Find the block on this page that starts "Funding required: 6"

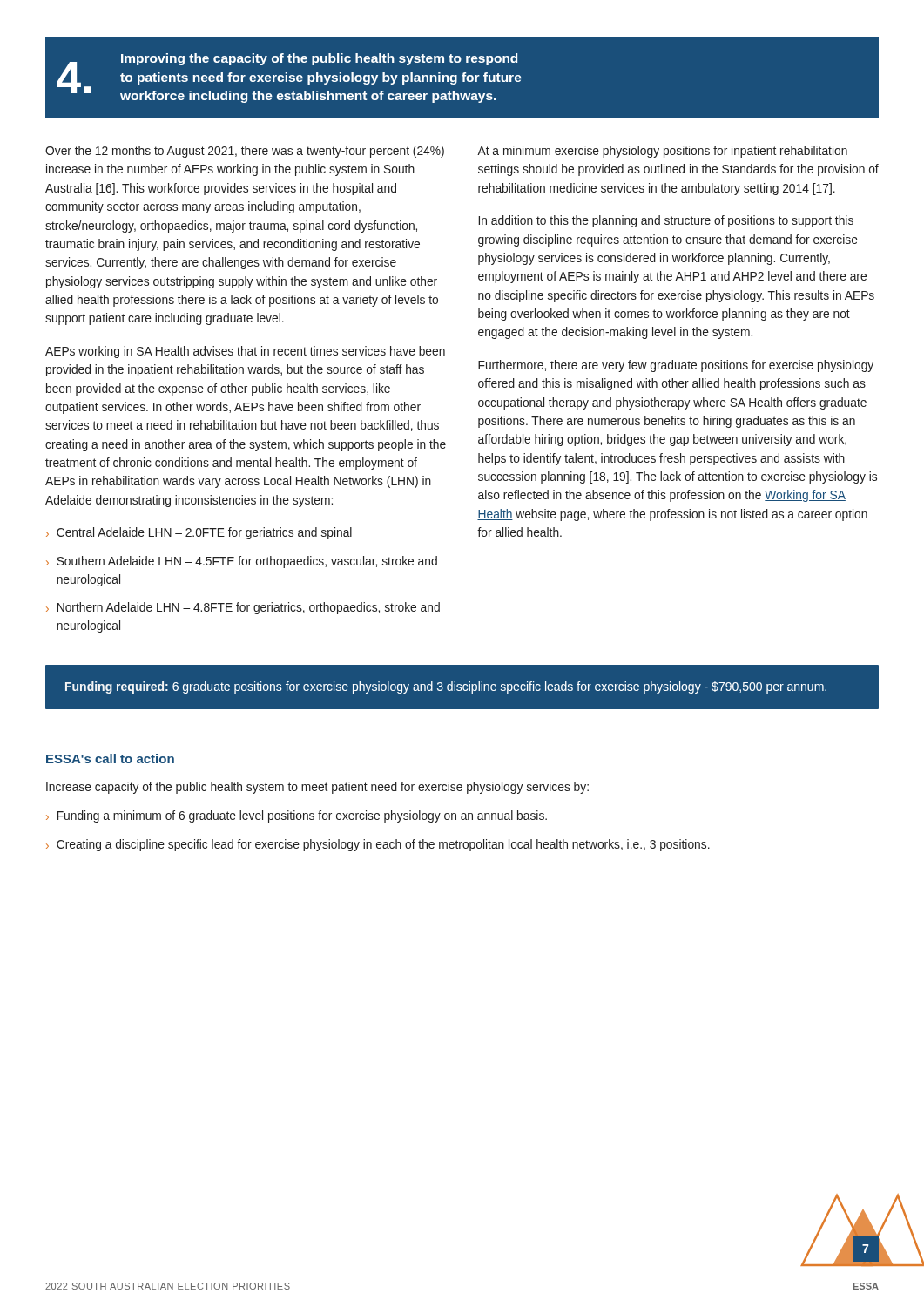coord(446,687)
